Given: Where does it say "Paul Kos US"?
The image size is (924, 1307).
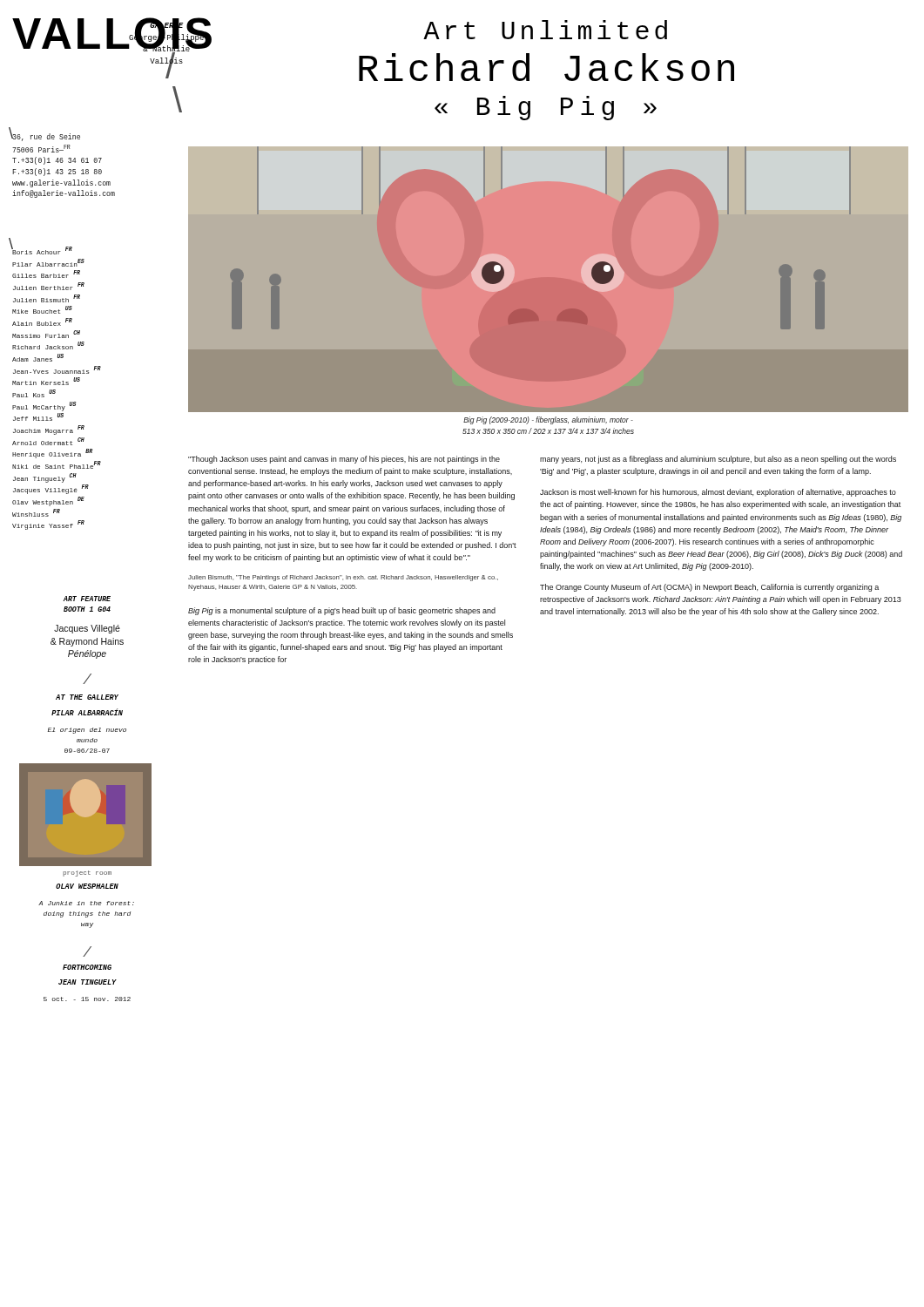Looking at the screenshot, I should point(34,394).
